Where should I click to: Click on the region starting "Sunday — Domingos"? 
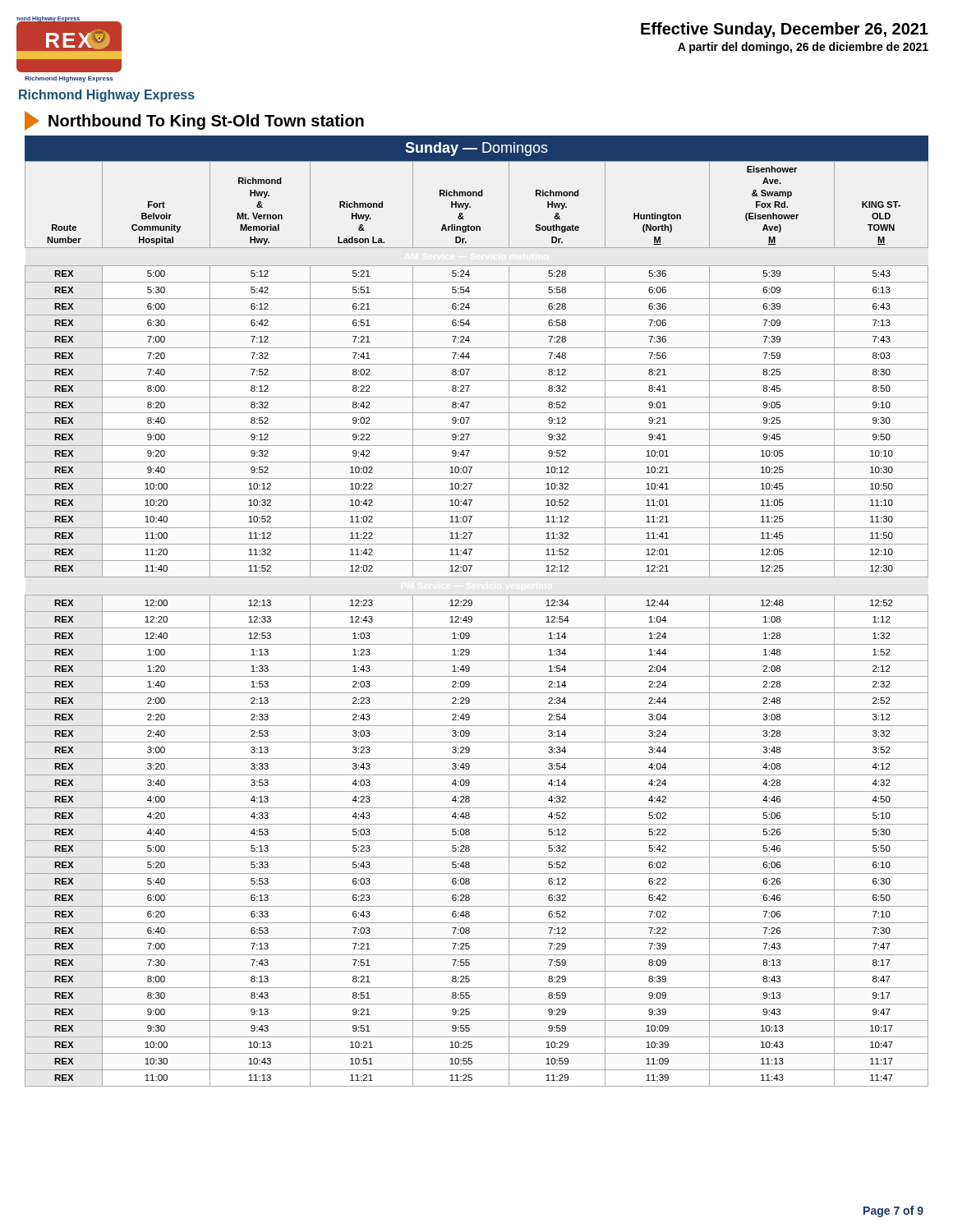476,148
